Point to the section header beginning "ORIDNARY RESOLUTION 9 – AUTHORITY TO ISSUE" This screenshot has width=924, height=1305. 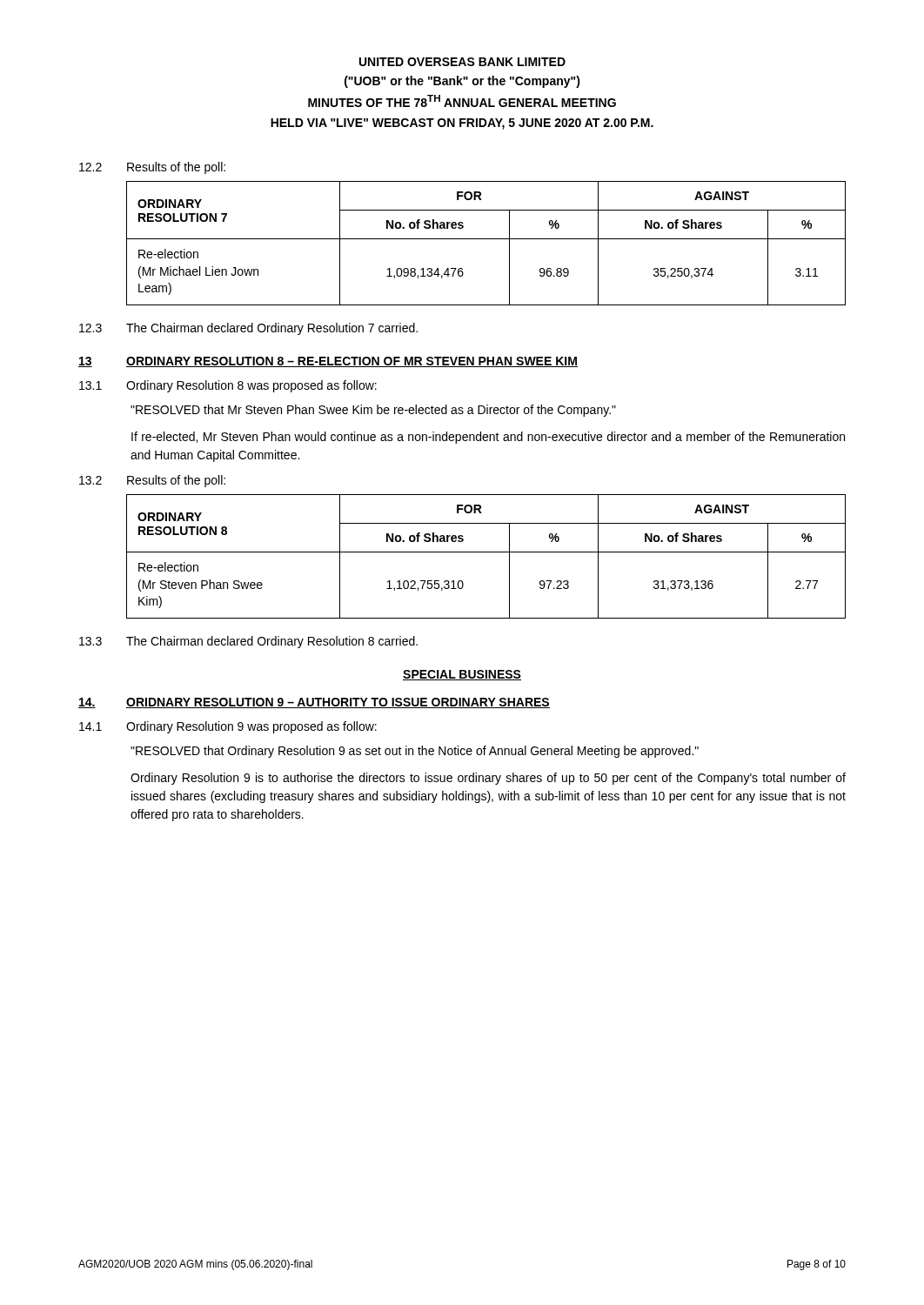(338, 702)
